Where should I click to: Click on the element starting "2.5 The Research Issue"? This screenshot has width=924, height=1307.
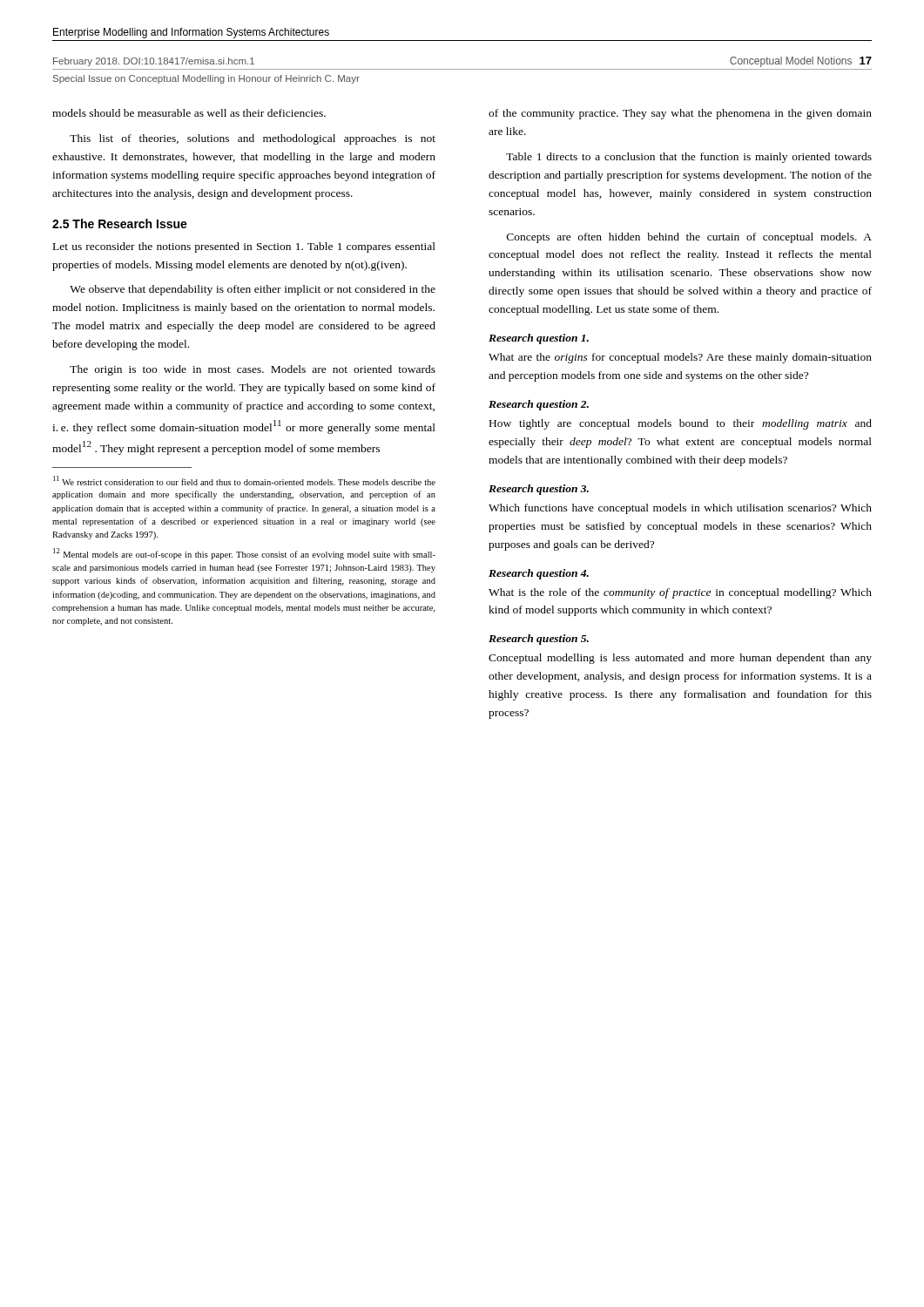point(120,224)
